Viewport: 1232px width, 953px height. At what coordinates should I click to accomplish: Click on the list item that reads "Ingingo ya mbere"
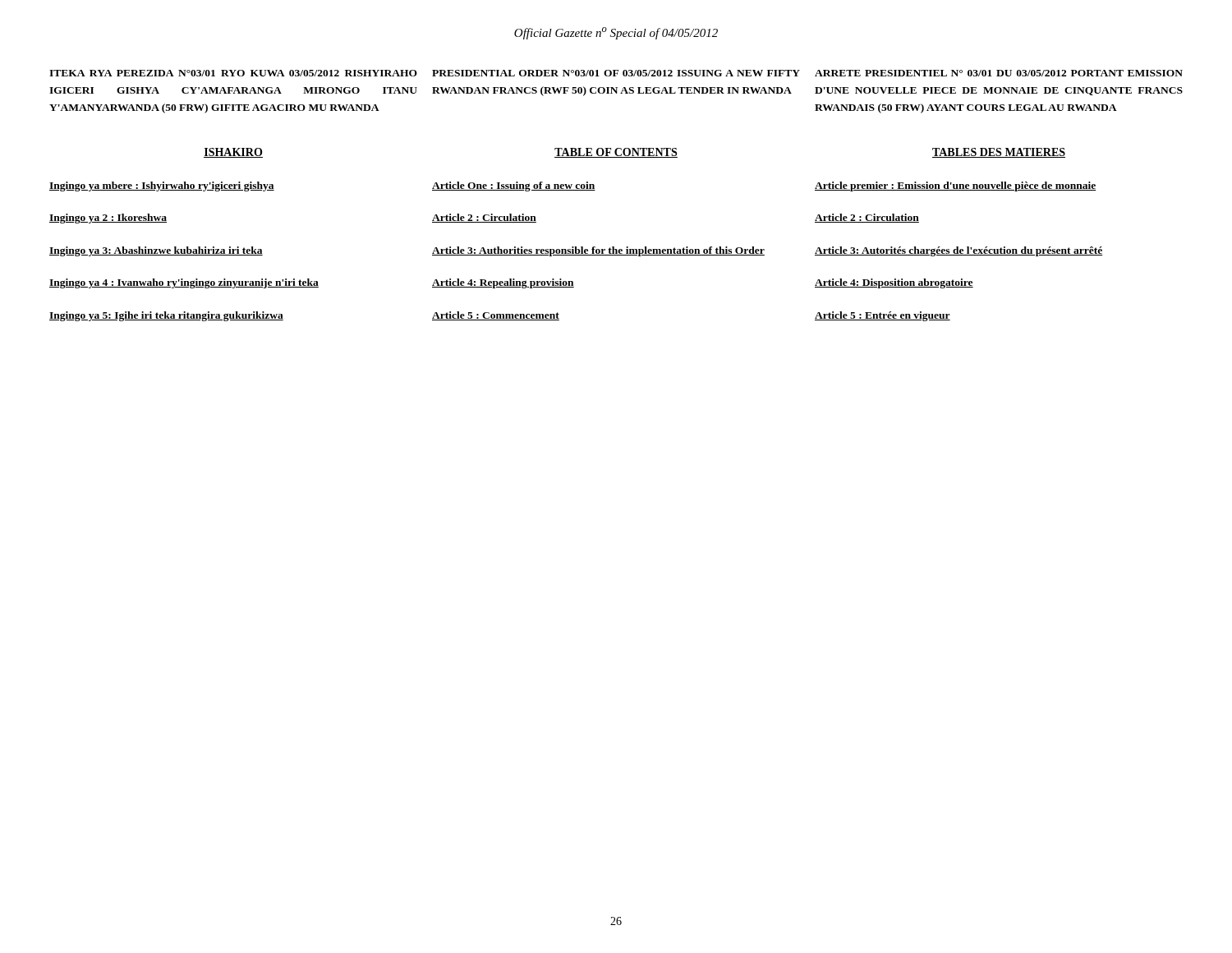(x=162, y=185)
